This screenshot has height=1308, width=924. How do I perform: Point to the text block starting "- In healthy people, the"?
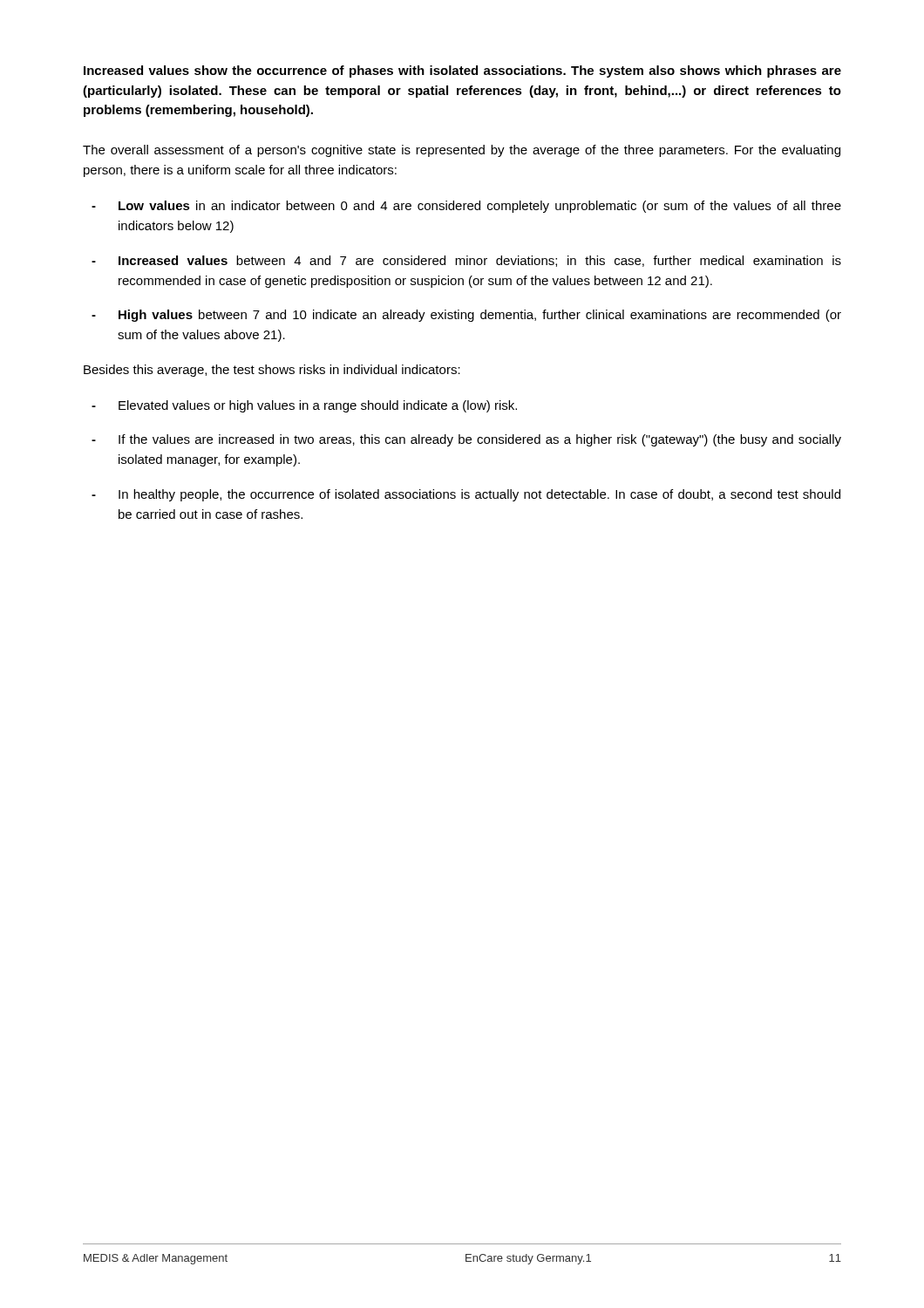point(466,504)
